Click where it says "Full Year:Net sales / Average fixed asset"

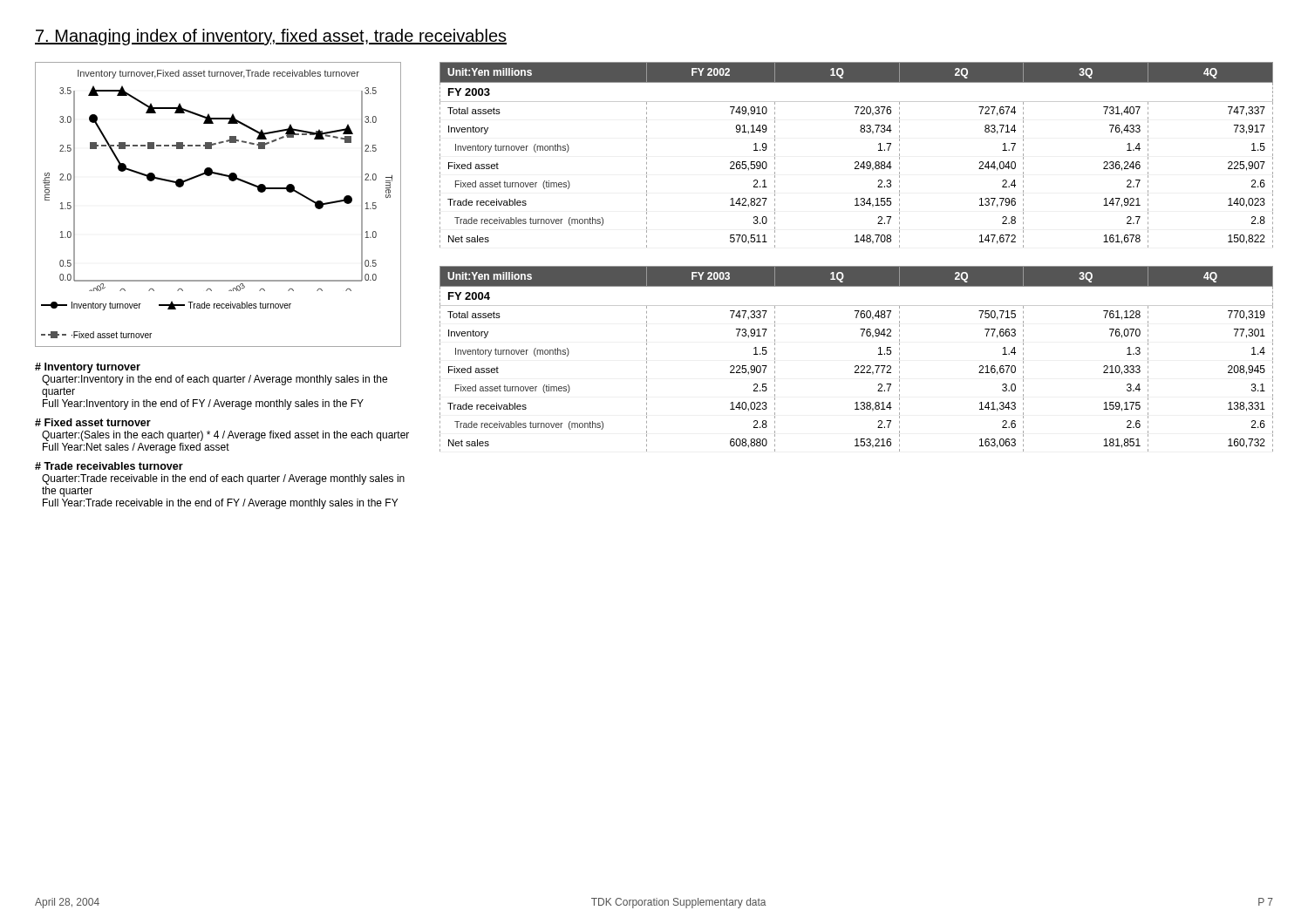click(x=135, y=447)
